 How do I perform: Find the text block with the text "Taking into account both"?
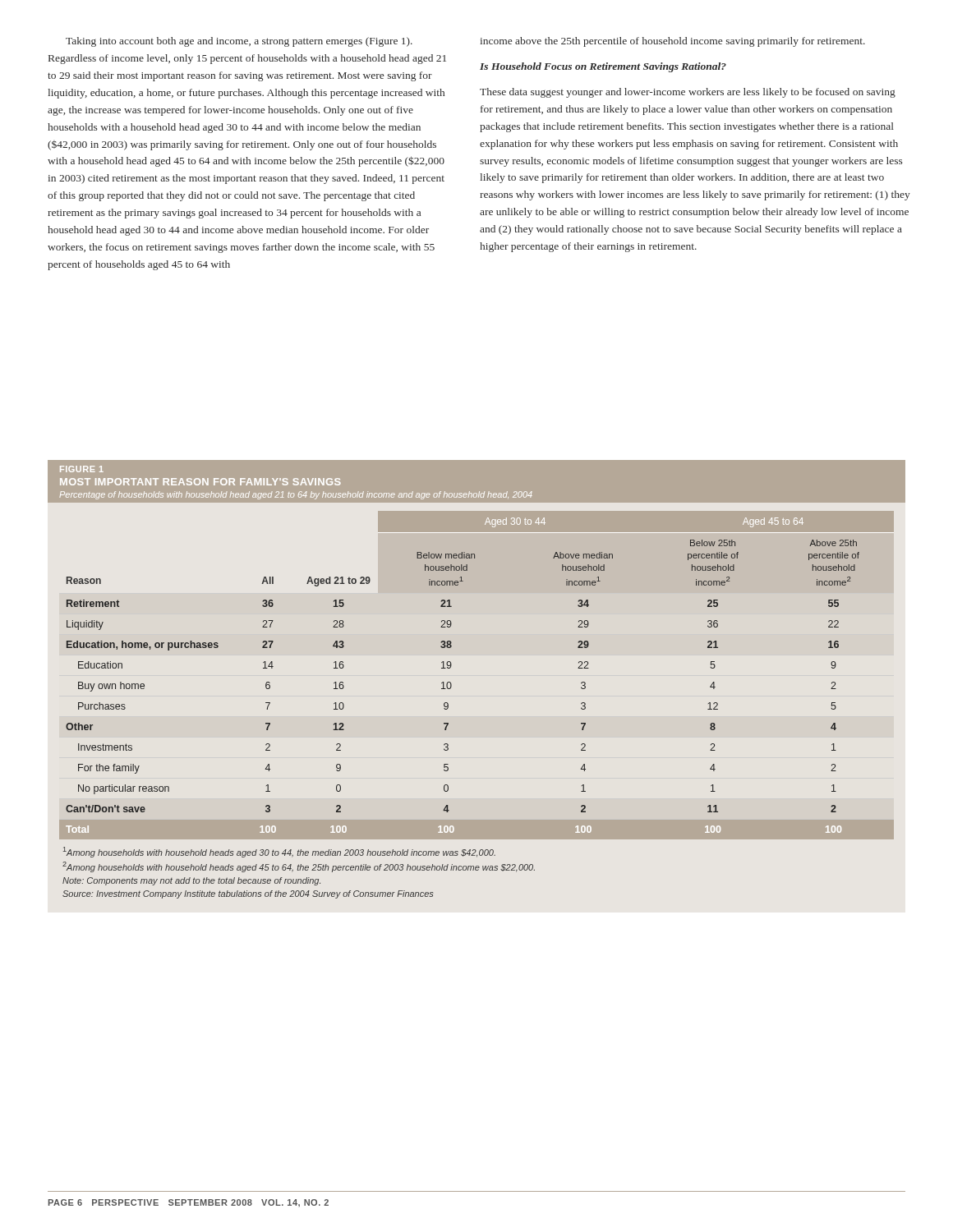249,153
